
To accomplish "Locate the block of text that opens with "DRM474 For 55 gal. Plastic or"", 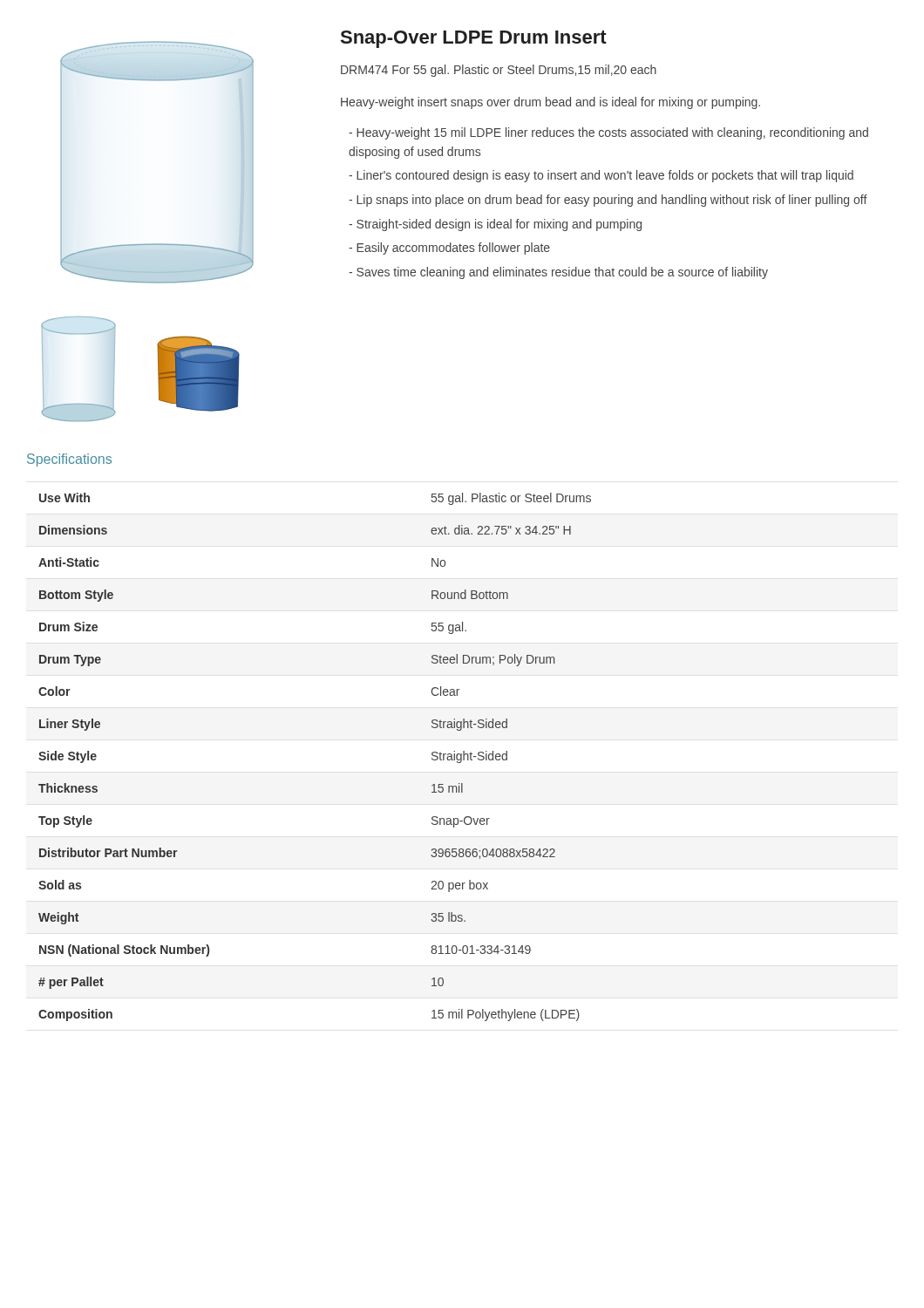I will coord(498,70).
